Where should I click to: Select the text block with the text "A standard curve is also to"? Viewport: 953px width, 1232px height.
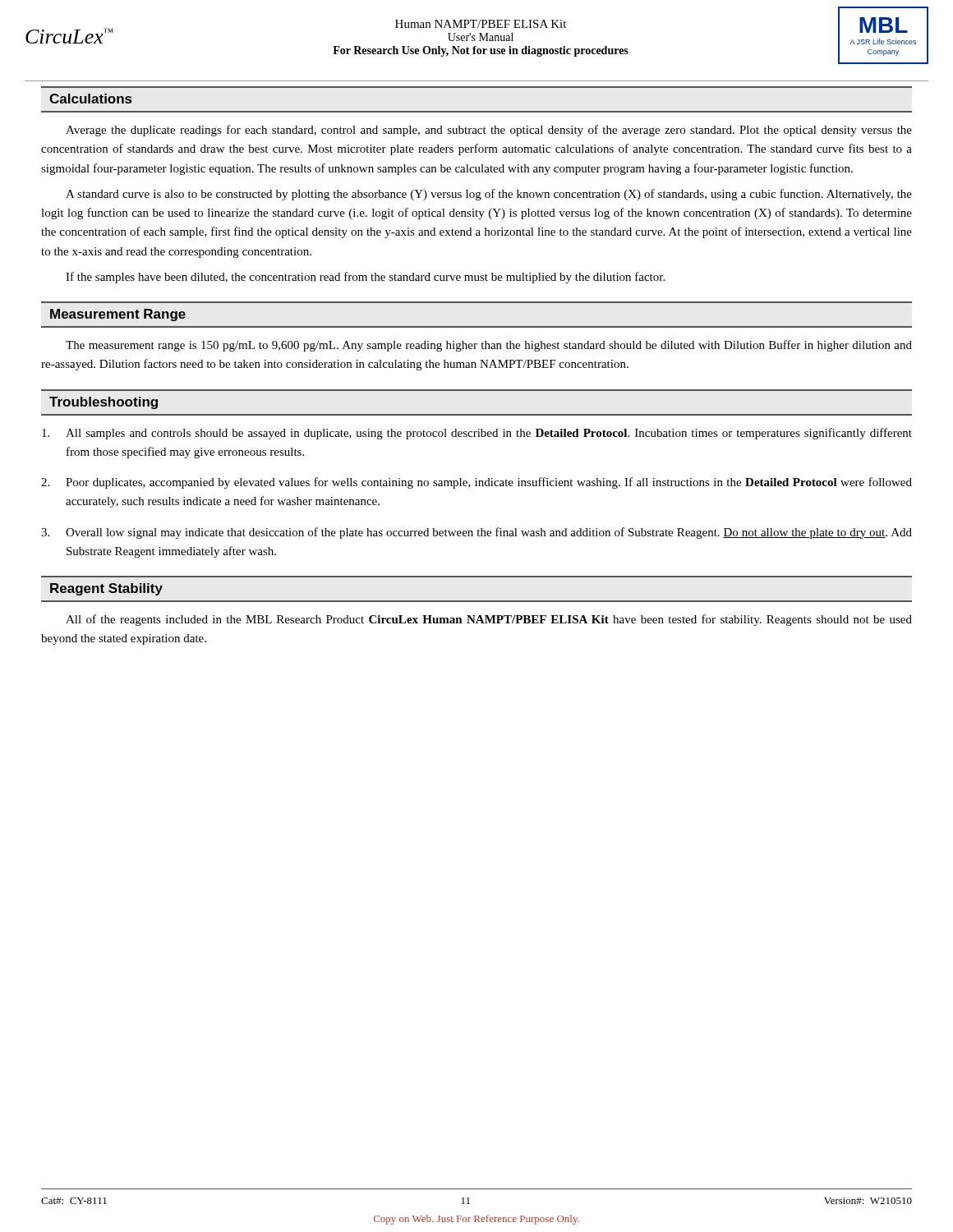pos(476,222)
